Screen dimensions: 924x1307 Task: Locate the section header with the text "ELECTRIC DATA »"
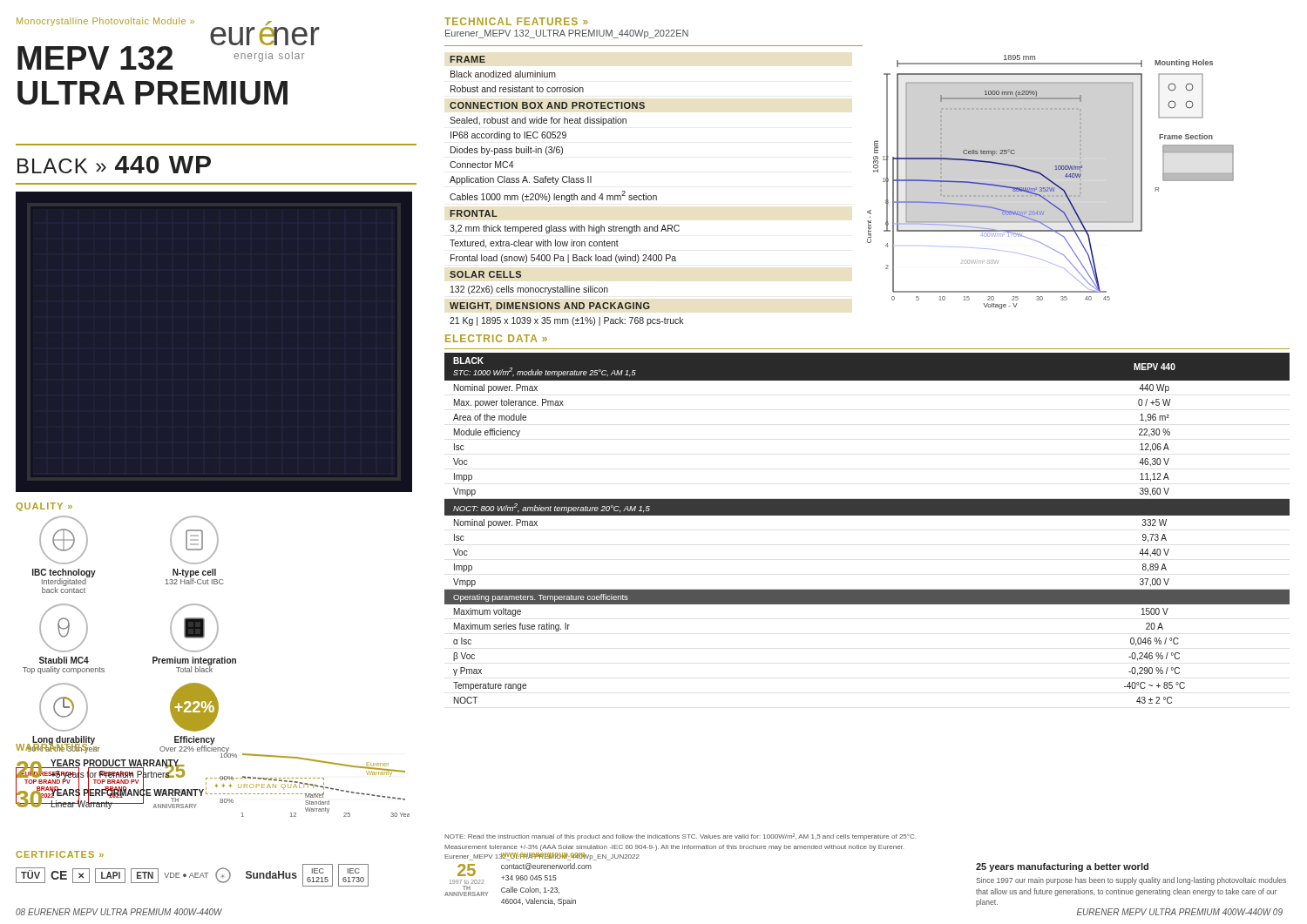pyautogui.click(x=496, y=339)
